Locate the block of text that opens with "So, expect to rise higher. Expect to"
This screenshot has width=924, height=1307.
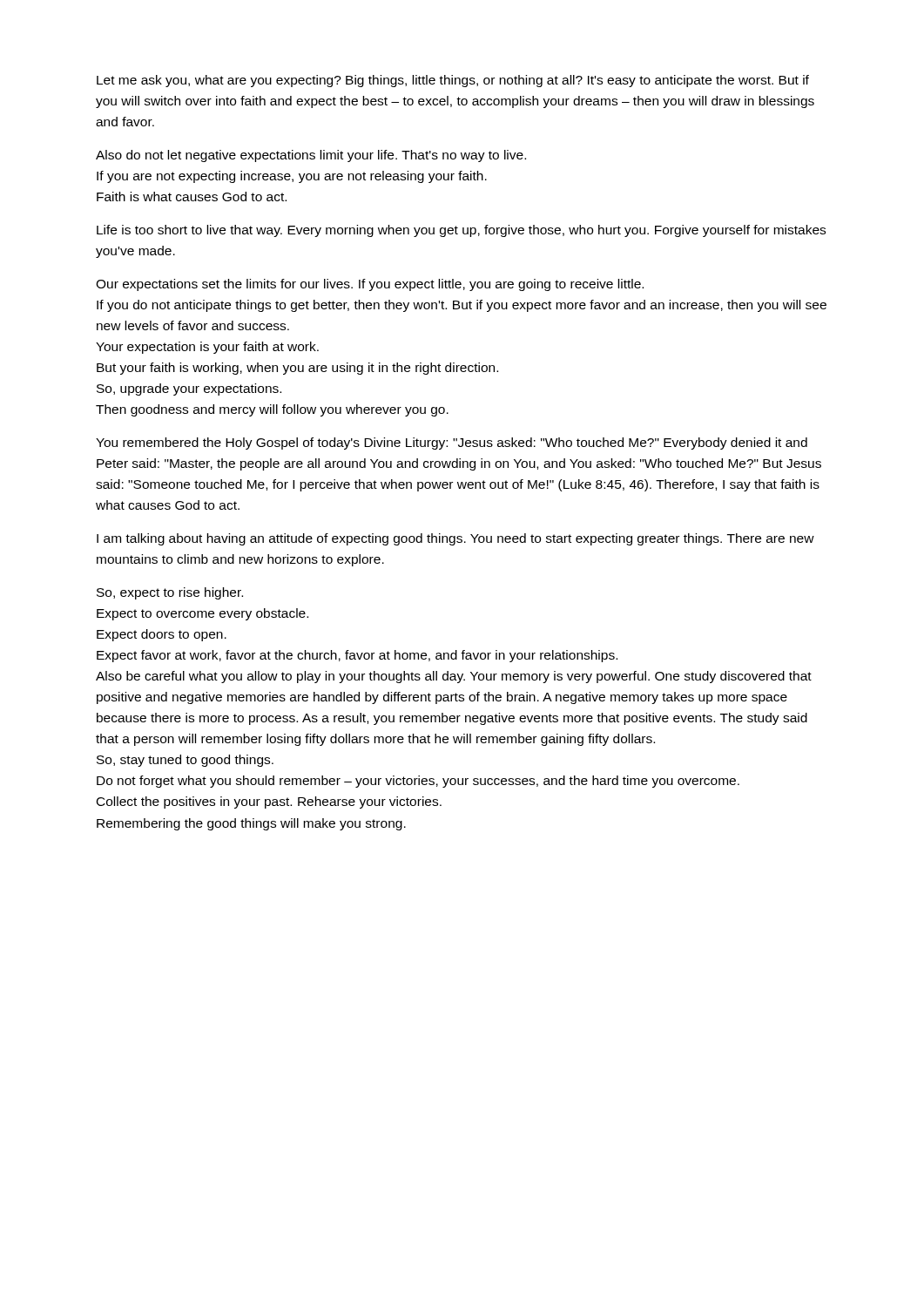coord(454,707)
